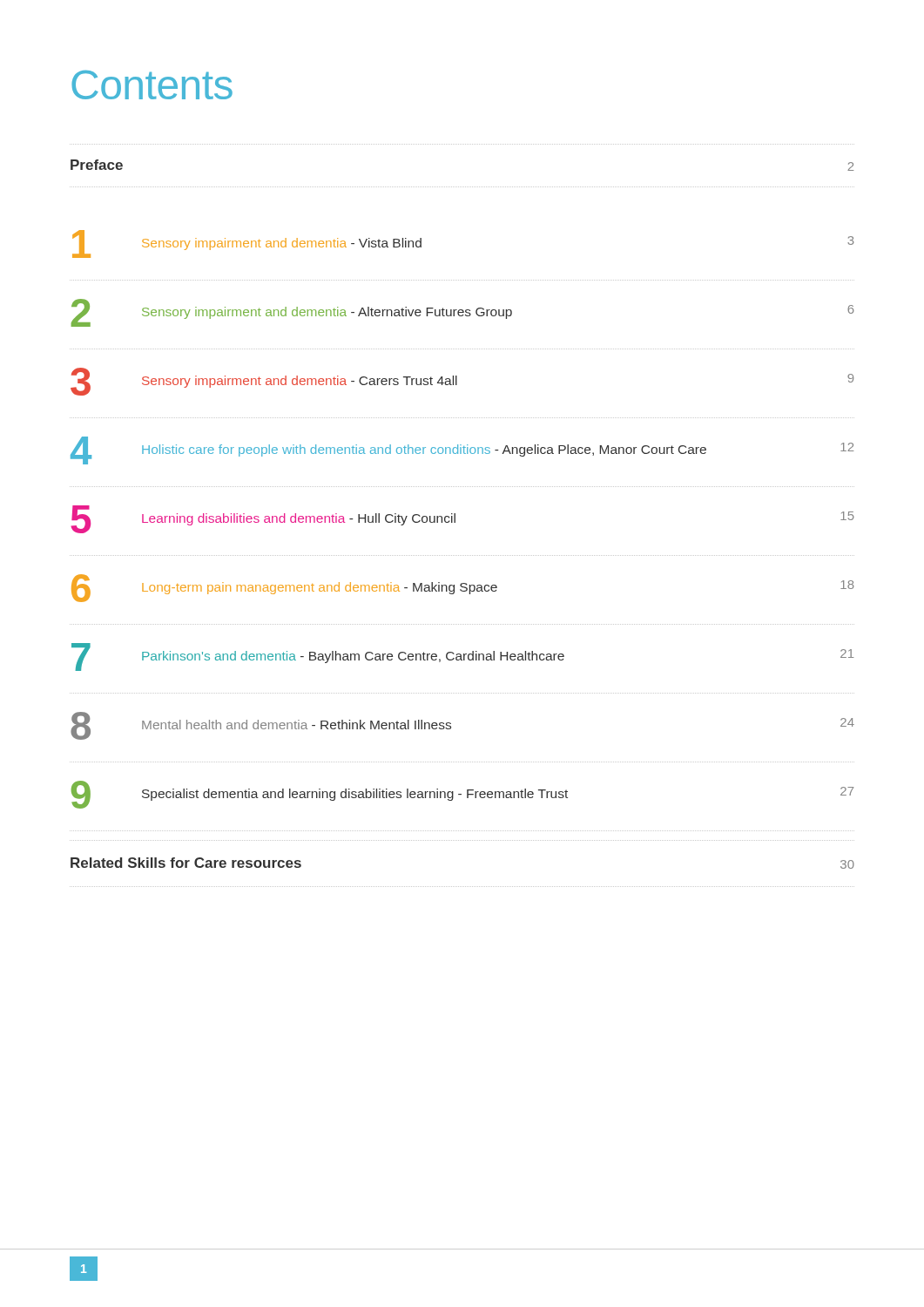Select the list item that reads "9 Specialist dementia and"

click(462, 797)
